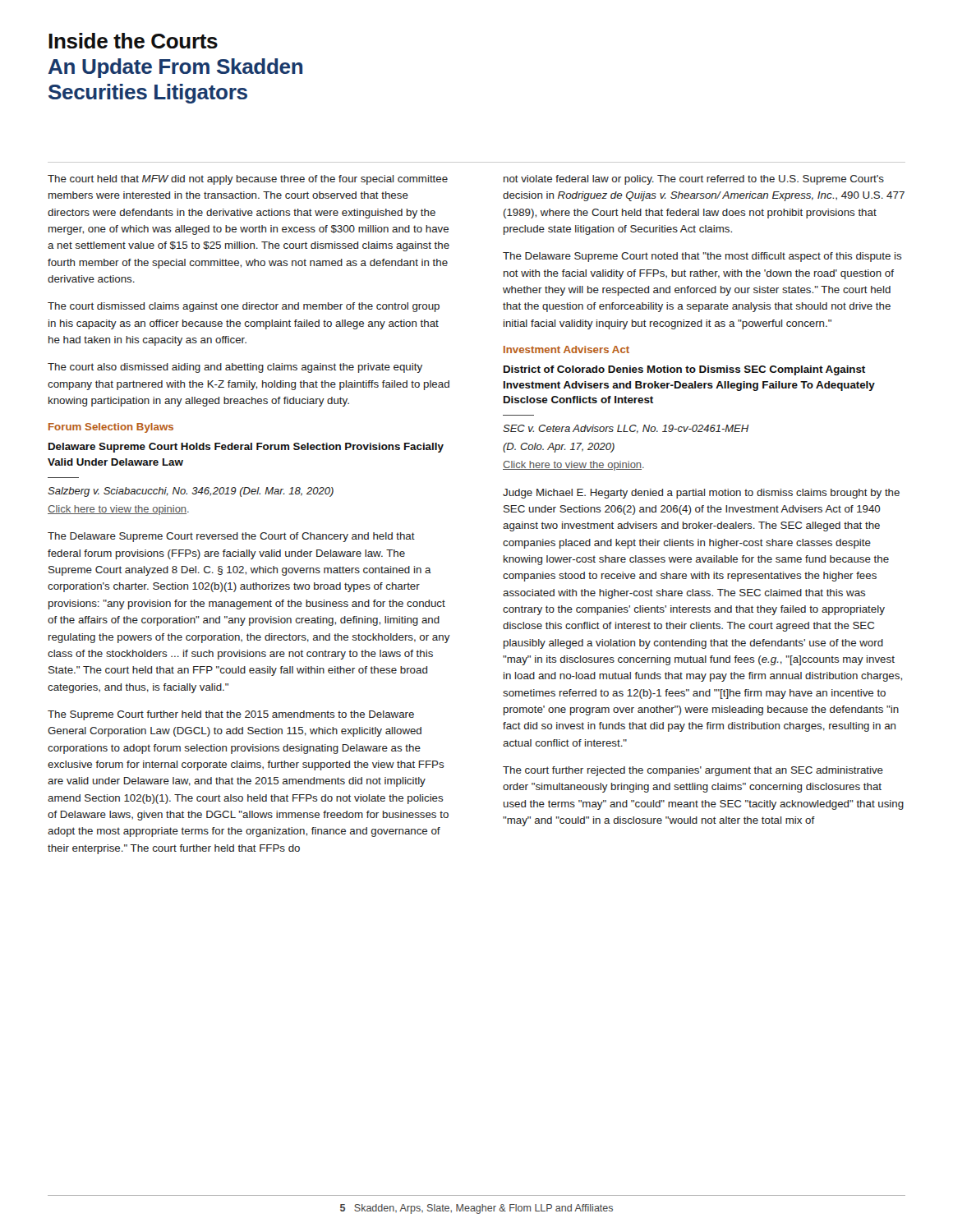Find the text starting "Inside the Courts An"

pos(237,67)
